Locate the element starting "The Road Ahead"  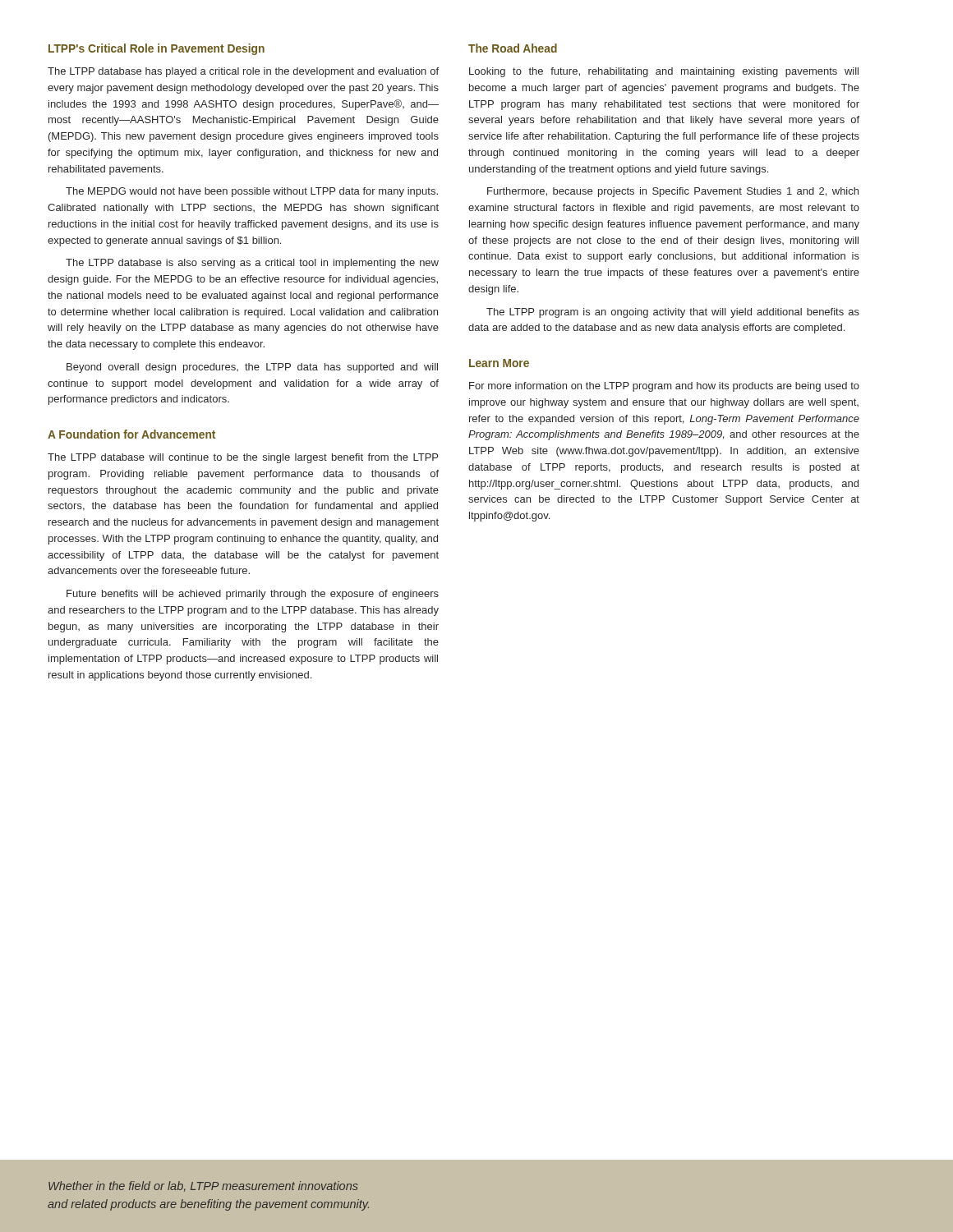coord(513,48)
